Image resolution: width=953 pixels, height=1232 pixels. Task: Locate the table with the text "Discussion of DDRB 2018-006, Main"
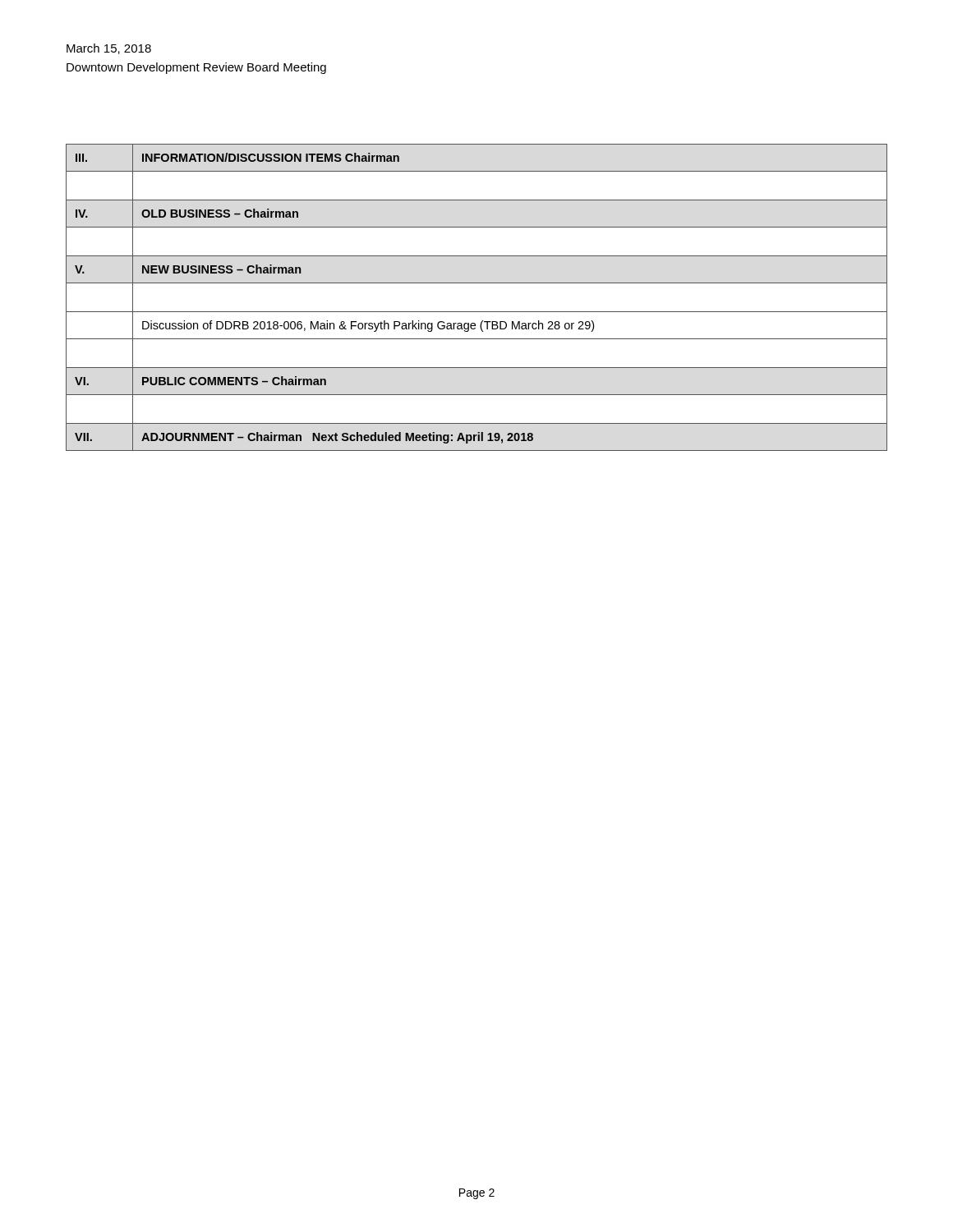tap(476, 297)
